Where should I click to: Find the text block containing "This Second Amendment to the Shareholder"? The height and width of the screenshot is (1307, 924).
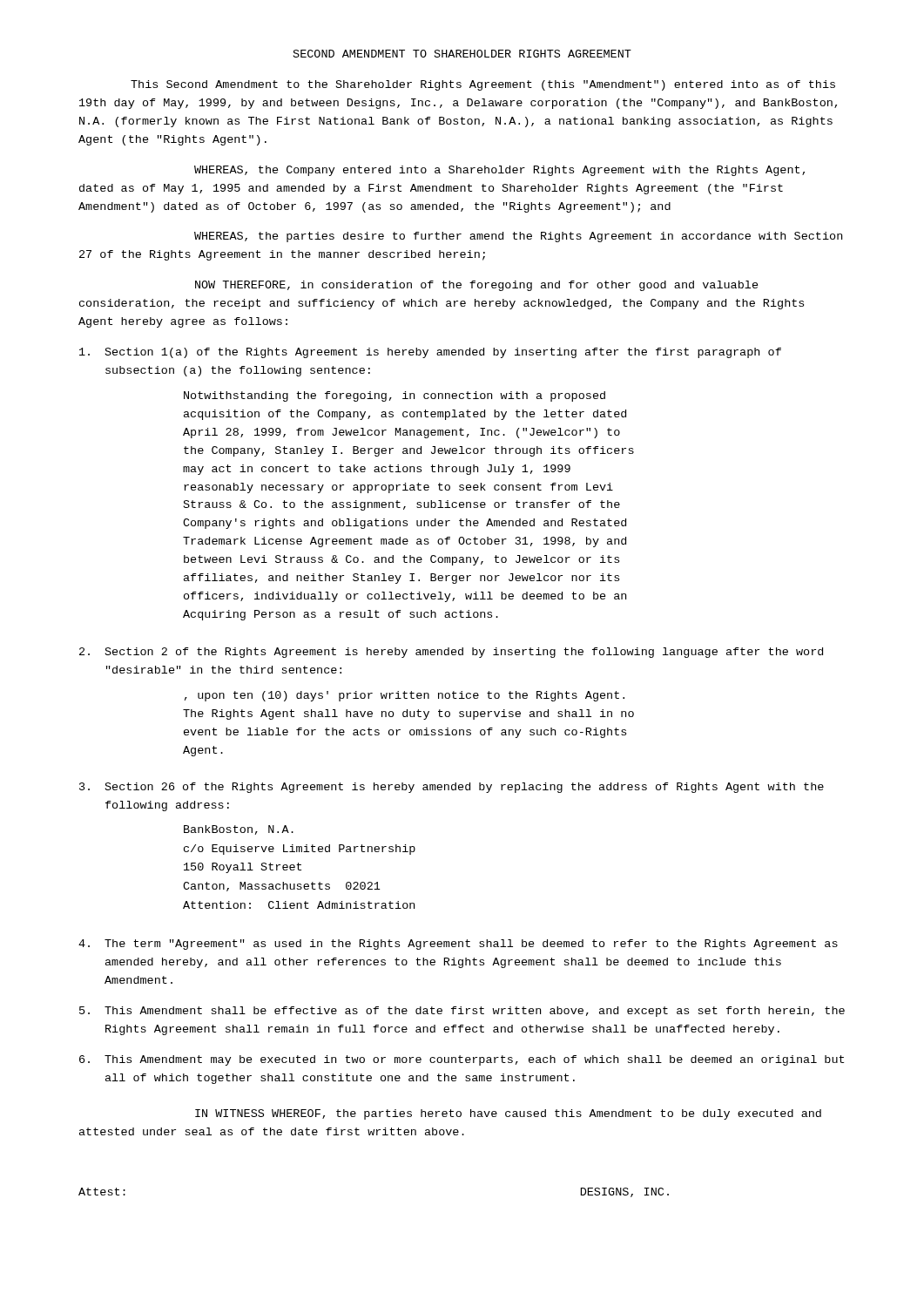click(x=459, y=112)
